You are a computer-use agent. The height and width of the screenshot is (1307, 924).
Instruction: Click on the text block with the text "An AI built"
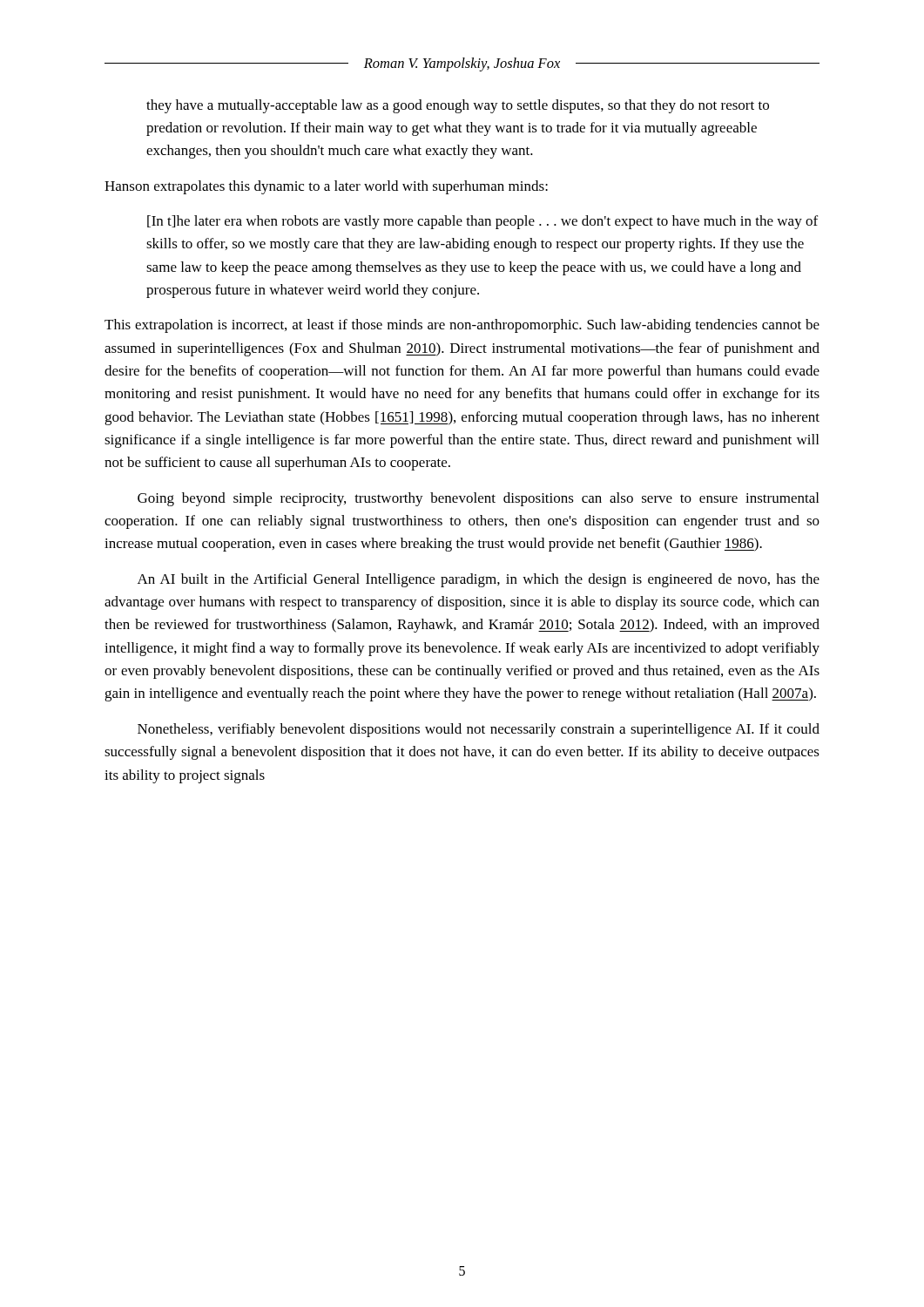coord(462,636)
